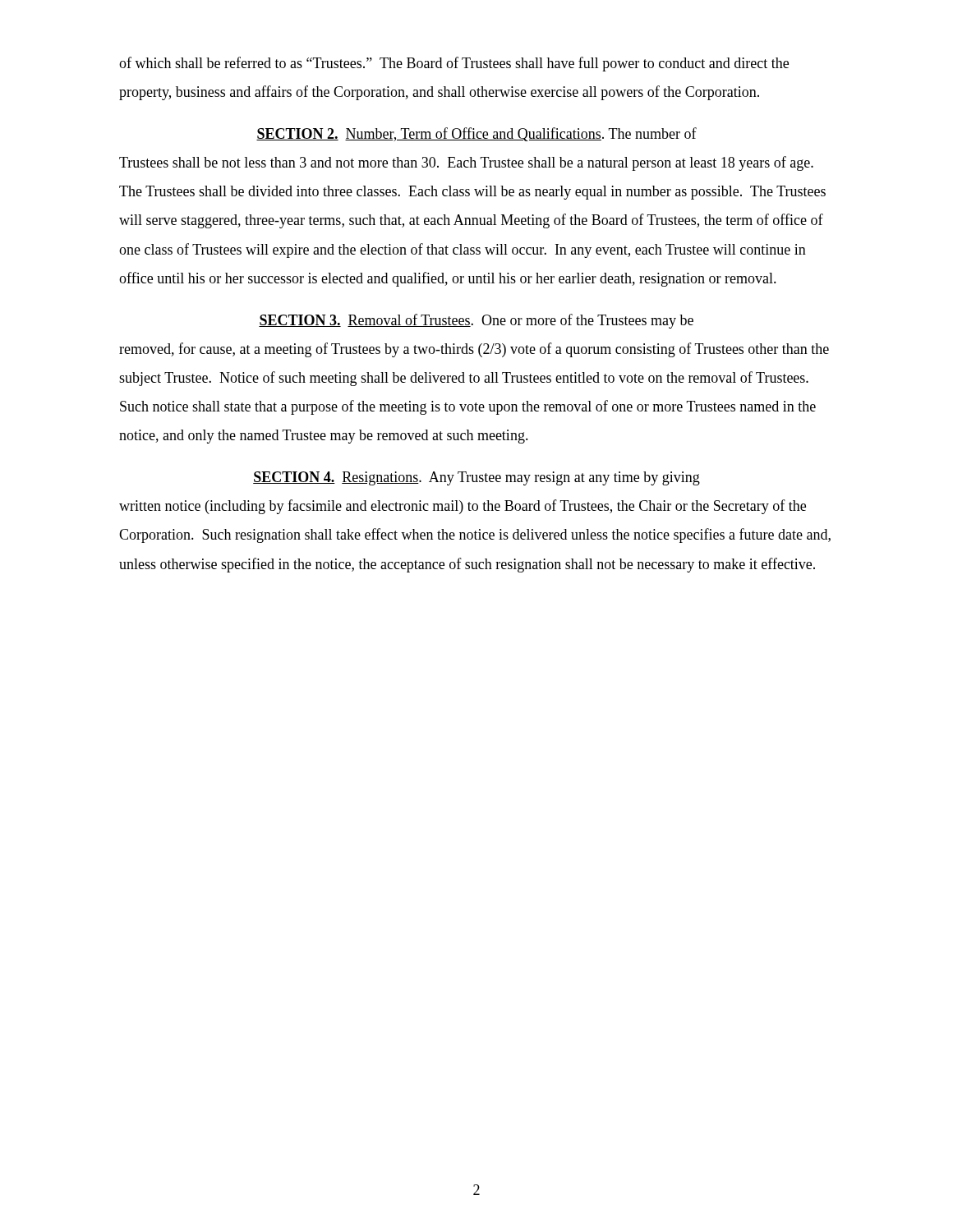
Task: Point to the block beginning "removed, for cause, at a meeting of"
Action: coord(474,392)
